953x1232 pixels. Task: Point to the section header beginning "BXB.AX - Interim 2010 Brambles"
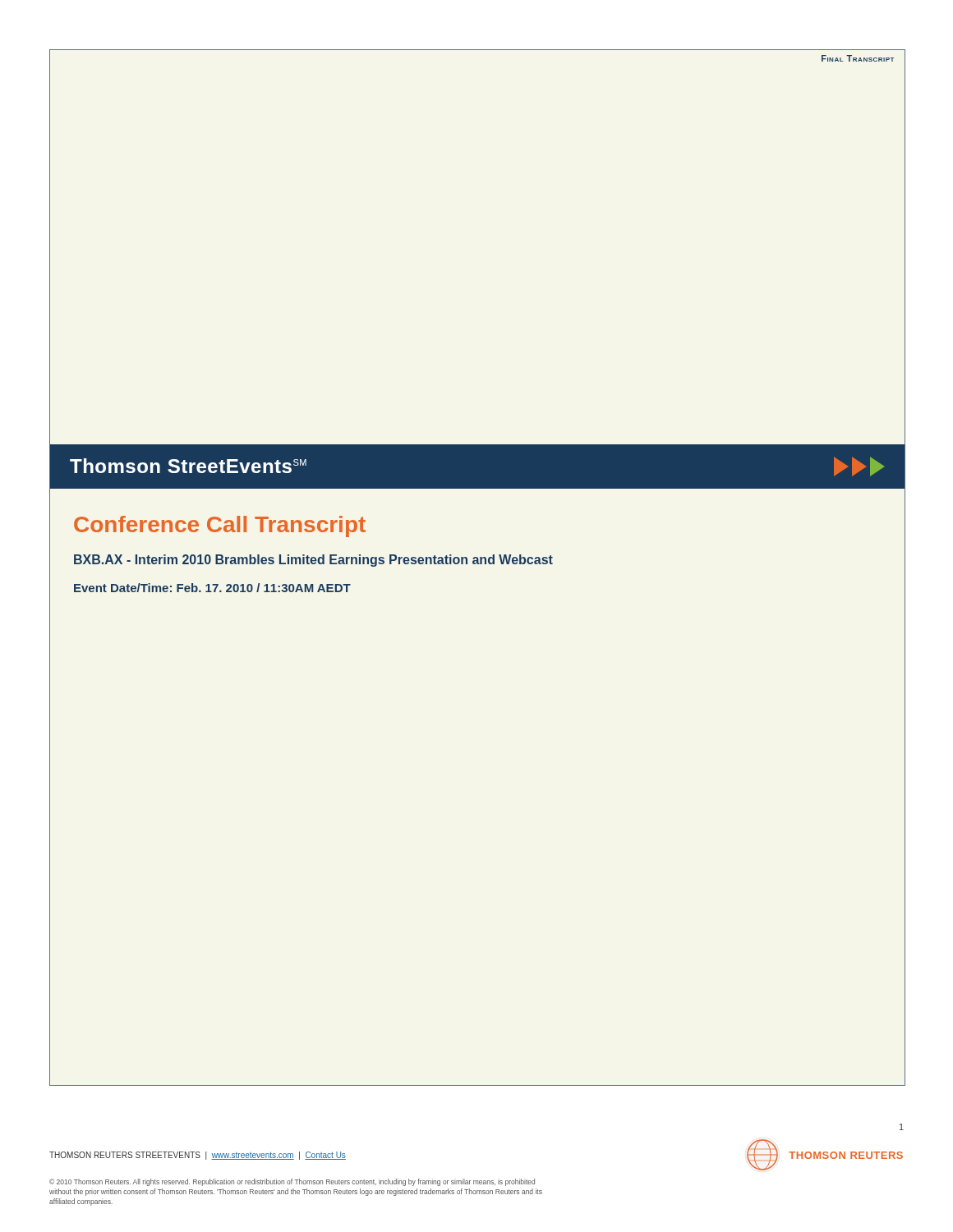tap(313, 560)
